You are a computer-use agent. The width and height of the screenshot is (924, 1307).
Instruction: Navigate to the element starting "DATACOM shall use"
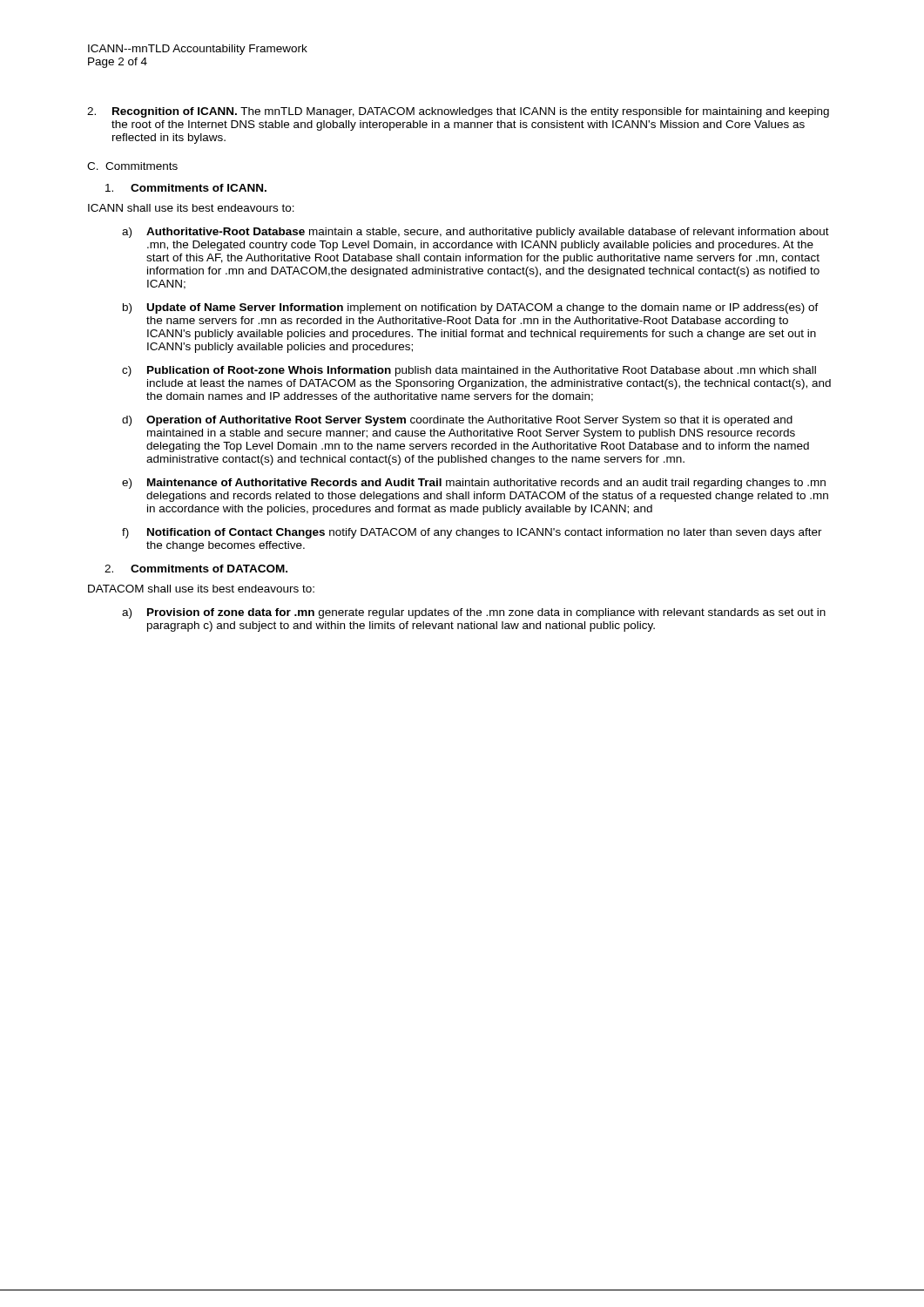pos(201,589)
